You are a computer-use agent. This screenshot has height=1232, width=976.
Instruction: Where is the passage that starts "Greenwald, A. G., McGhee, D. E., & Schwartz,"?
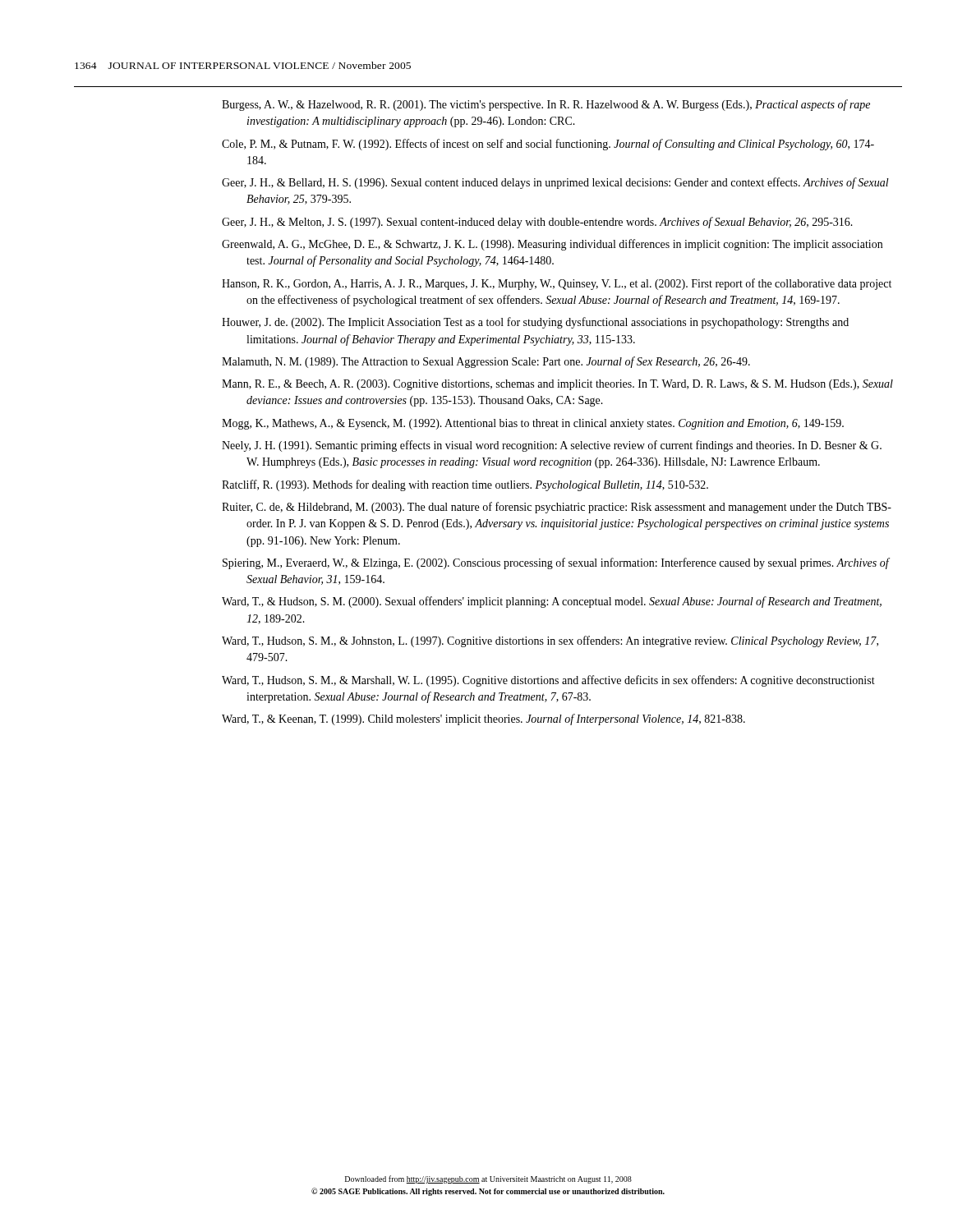pos(552,253)
